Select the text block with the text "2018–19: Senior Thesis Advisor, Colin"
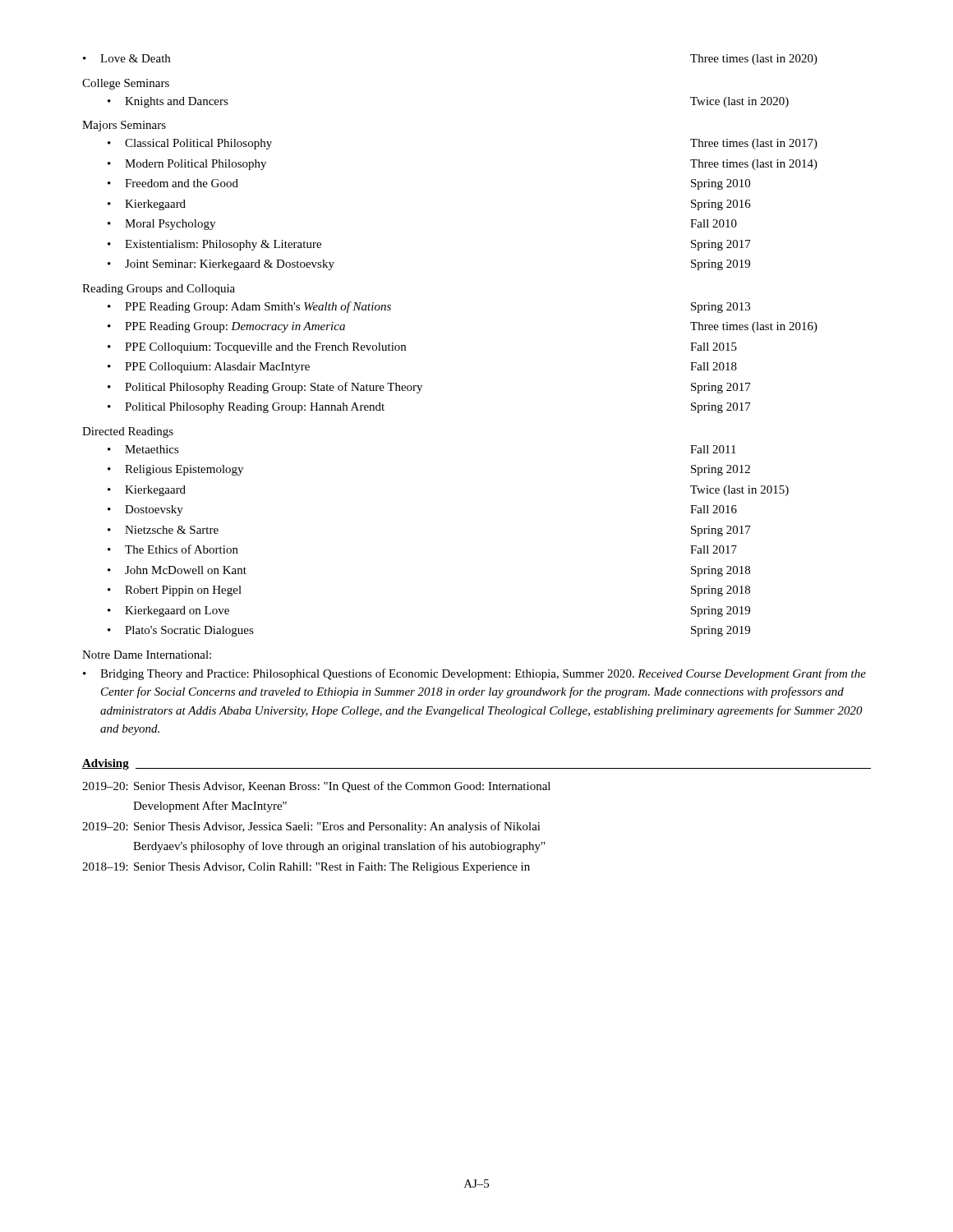 tap(306, 866)
